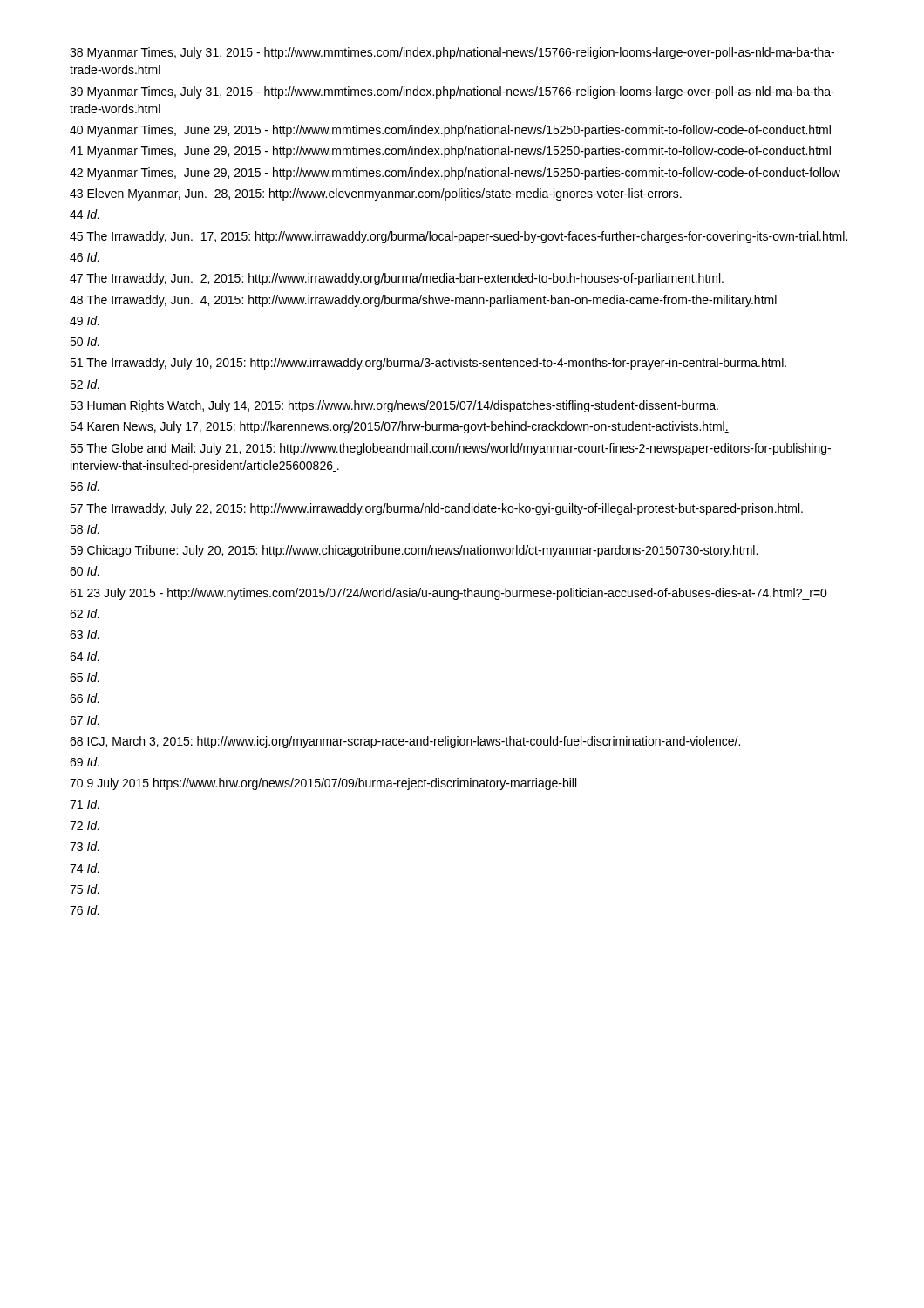Click on the region starting "42 Myanmar Times,"
The height and width of the screenshot is (1308, 924).
(x=455, y=172)
